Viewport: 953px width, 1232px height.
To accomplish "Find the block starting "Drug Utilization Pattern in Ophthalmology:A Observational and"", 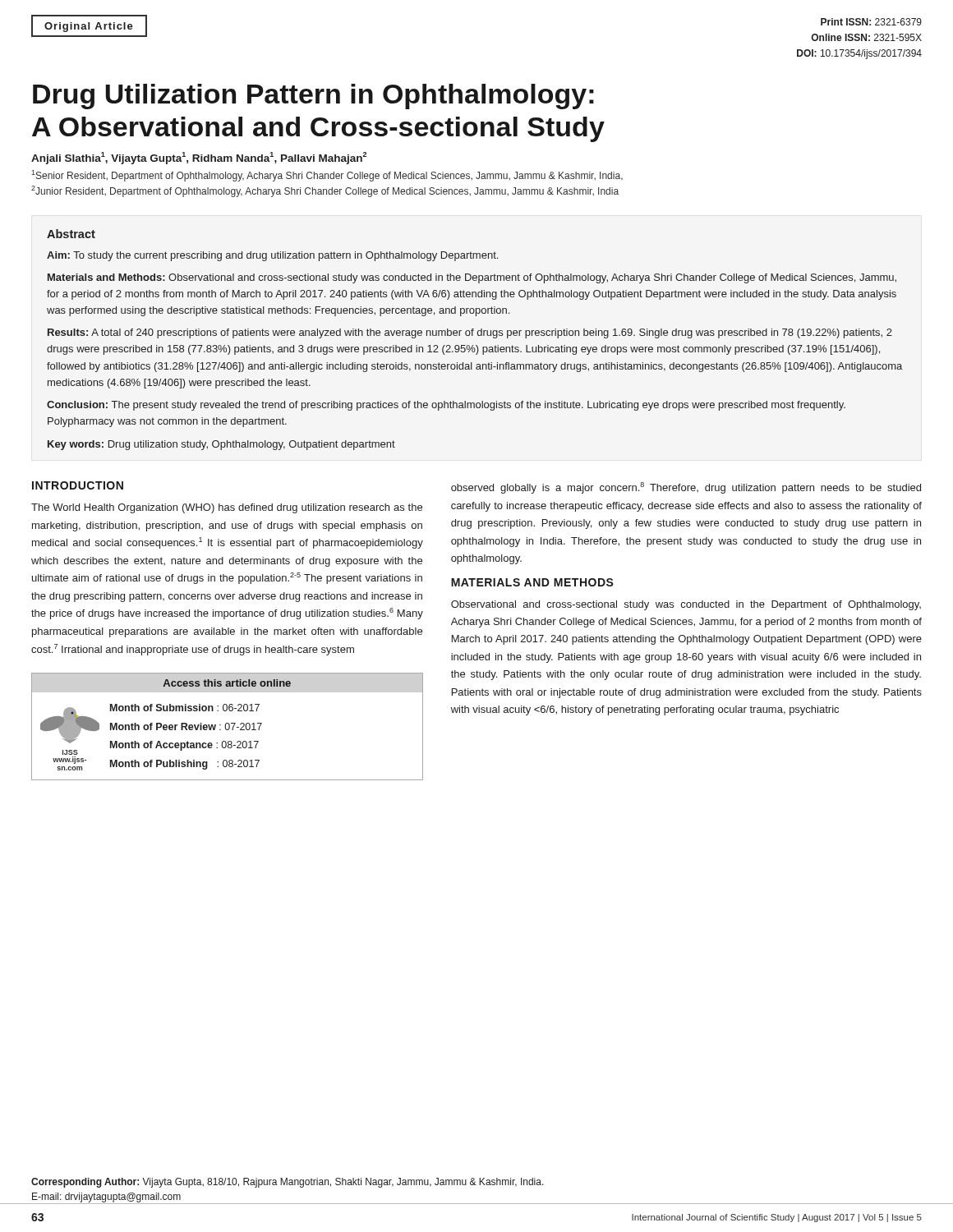I will click(318, 110).
